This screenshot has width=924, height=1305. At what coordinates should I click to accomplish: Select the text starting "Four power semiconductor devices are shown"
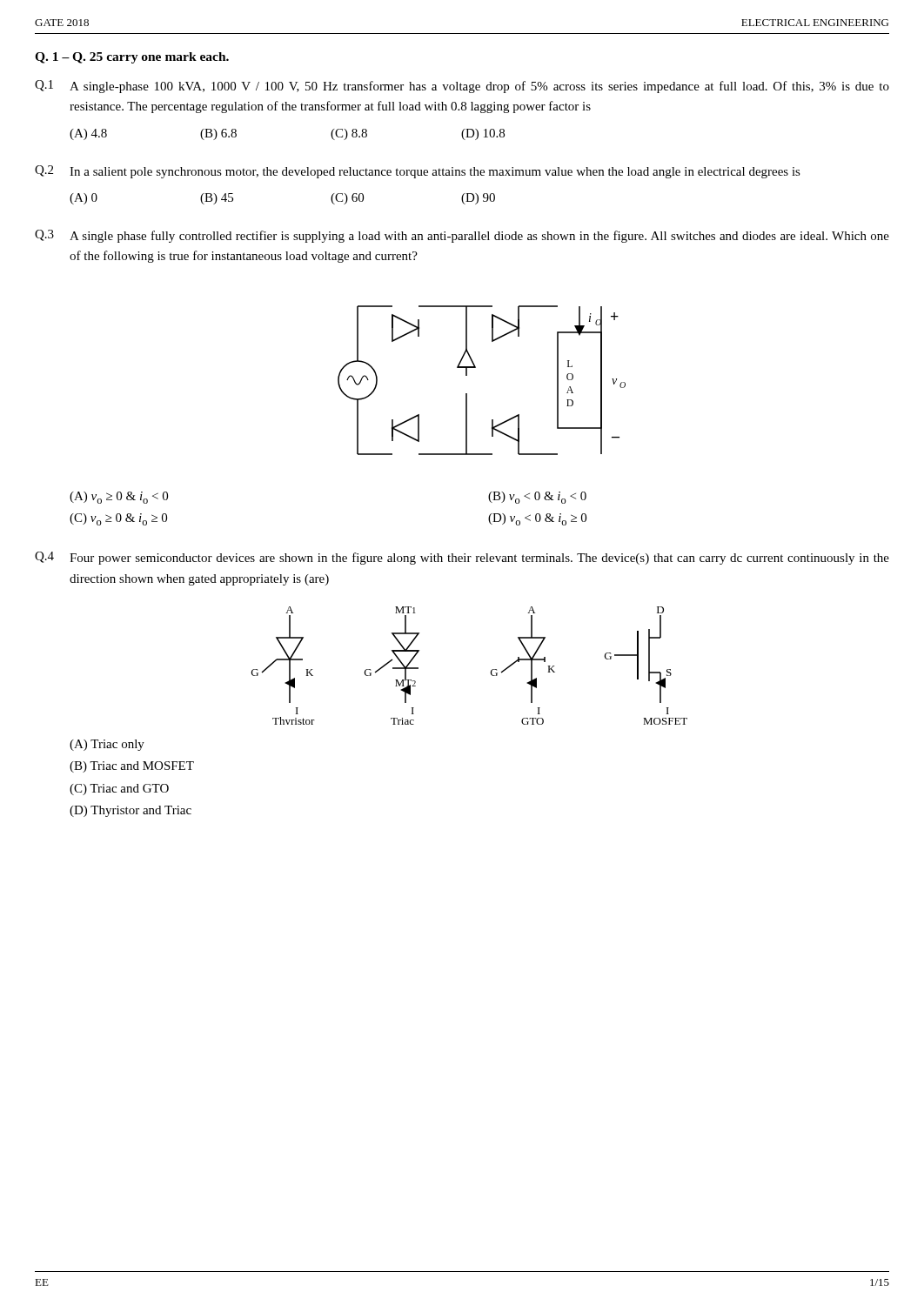tap(479, 568)
